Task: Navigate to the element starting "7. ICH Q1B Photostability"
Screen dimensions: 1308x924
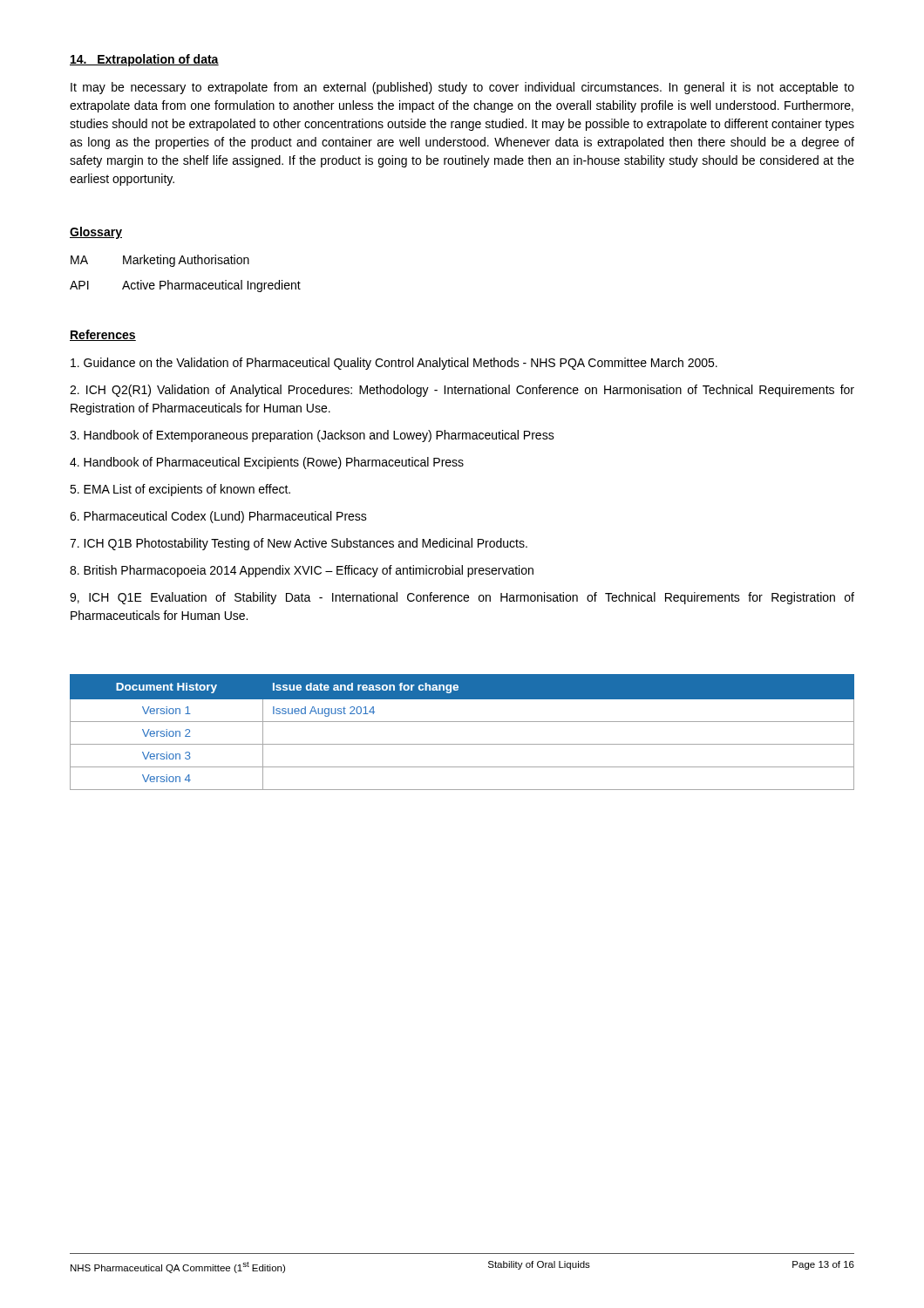Action: coord(299,543)
